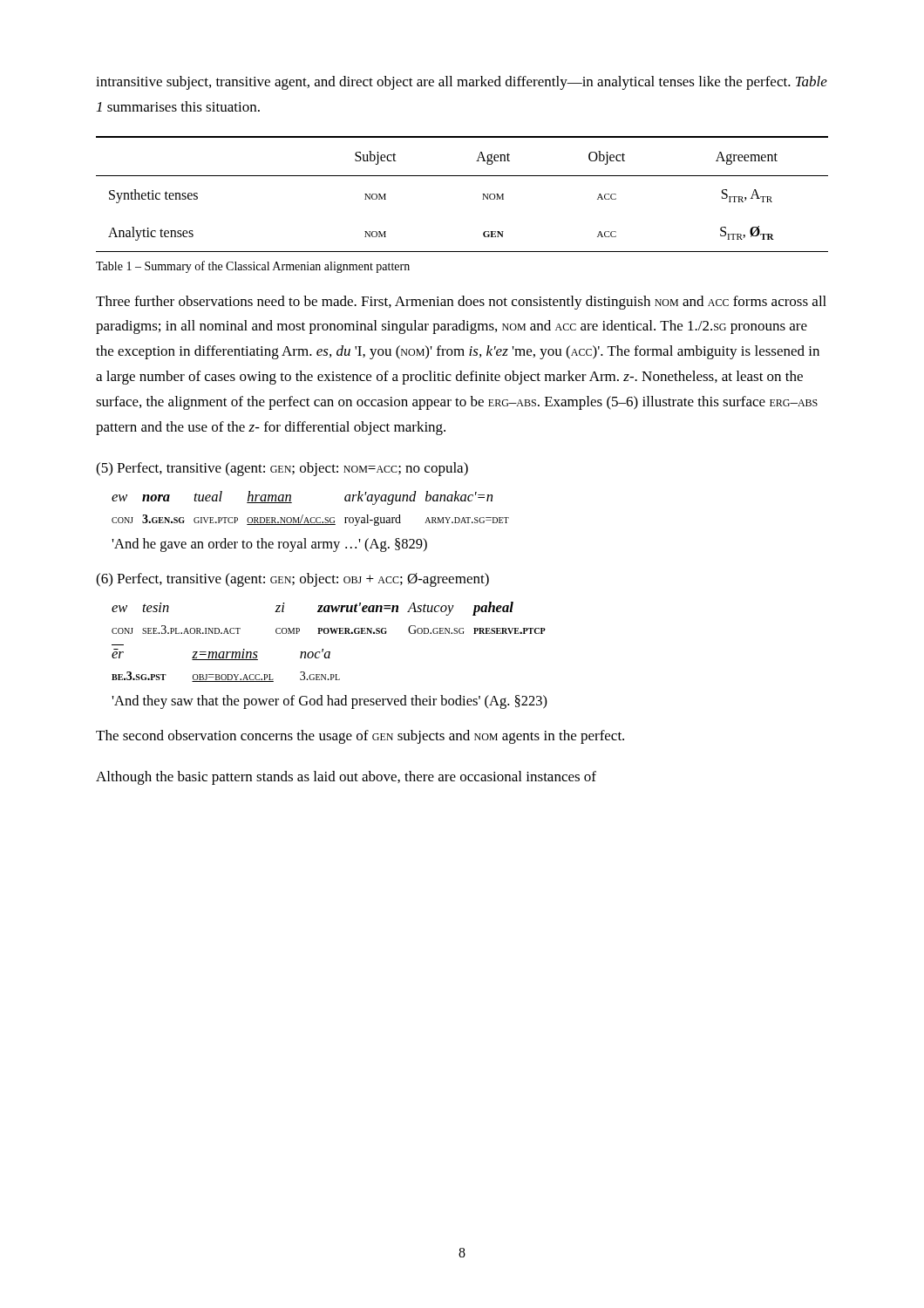Point to the block beginning "(6) Perfect, transitive (agent: gen; object:"
Viewport: 924px width, 1308px height.
(293, 578)
